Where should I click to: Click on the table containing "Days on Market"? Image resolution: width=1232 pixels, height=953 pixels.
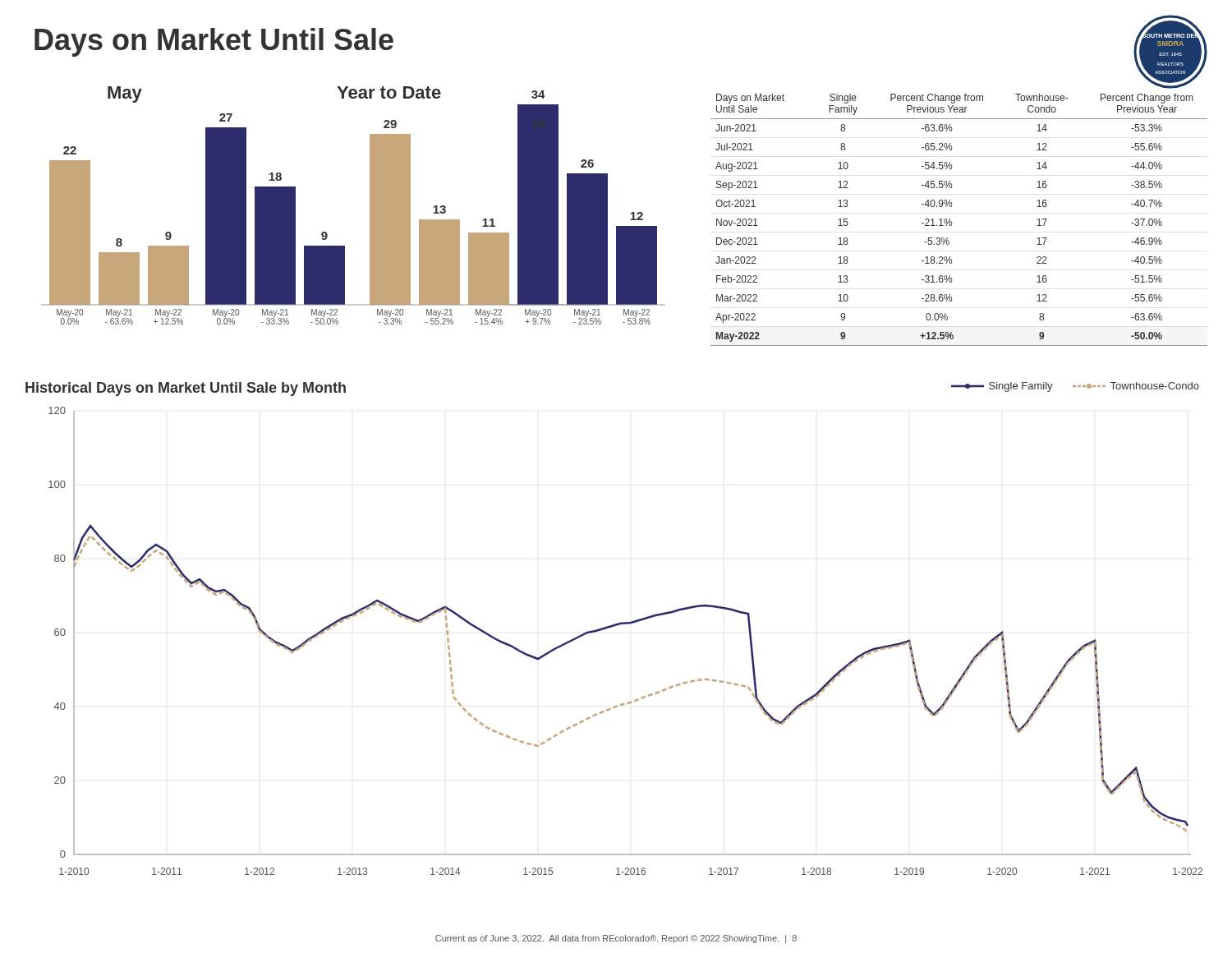[x=959, y=217]
